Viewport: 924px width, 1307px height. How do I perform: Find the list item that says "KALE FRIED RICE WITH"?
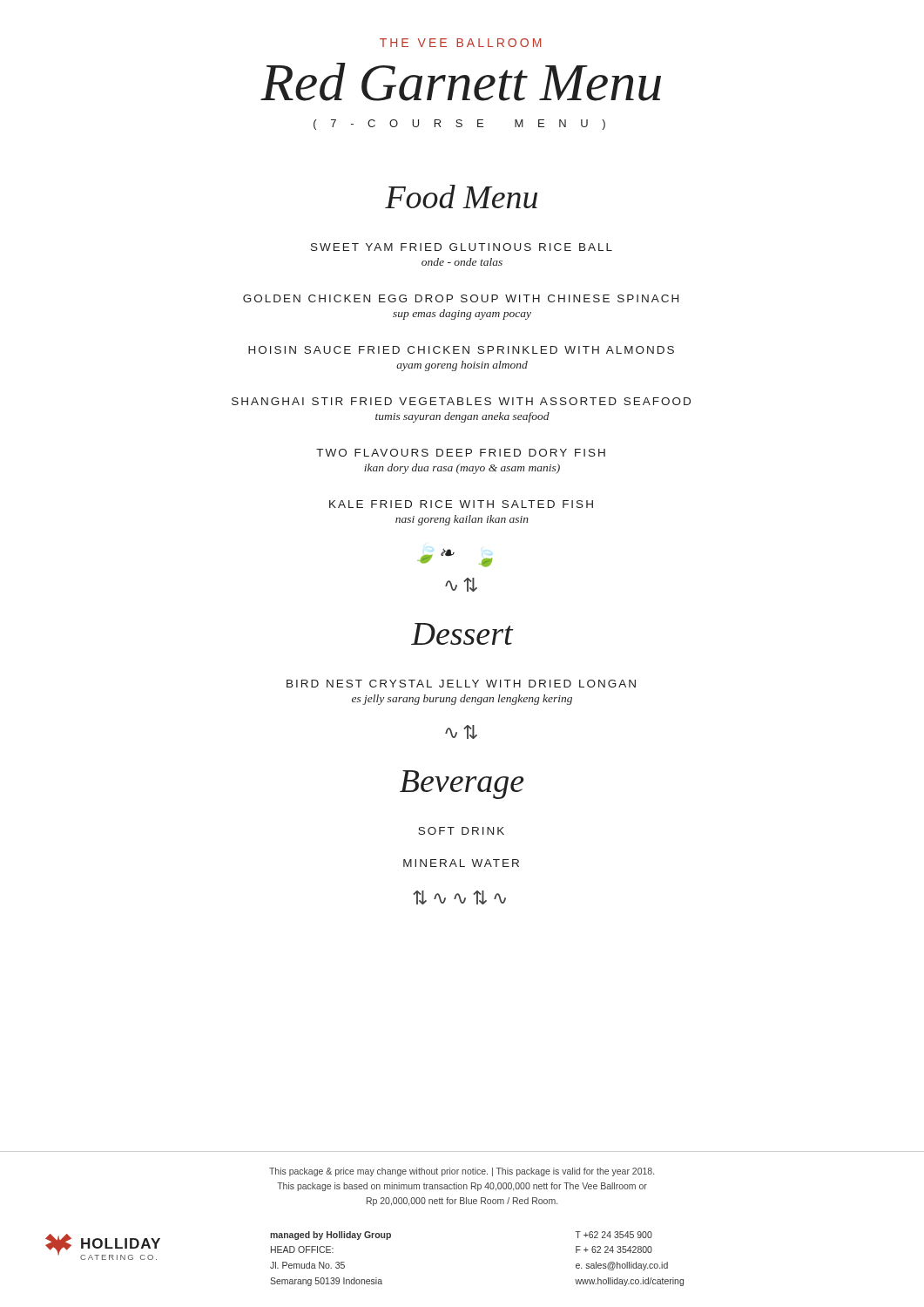point(462,512)
